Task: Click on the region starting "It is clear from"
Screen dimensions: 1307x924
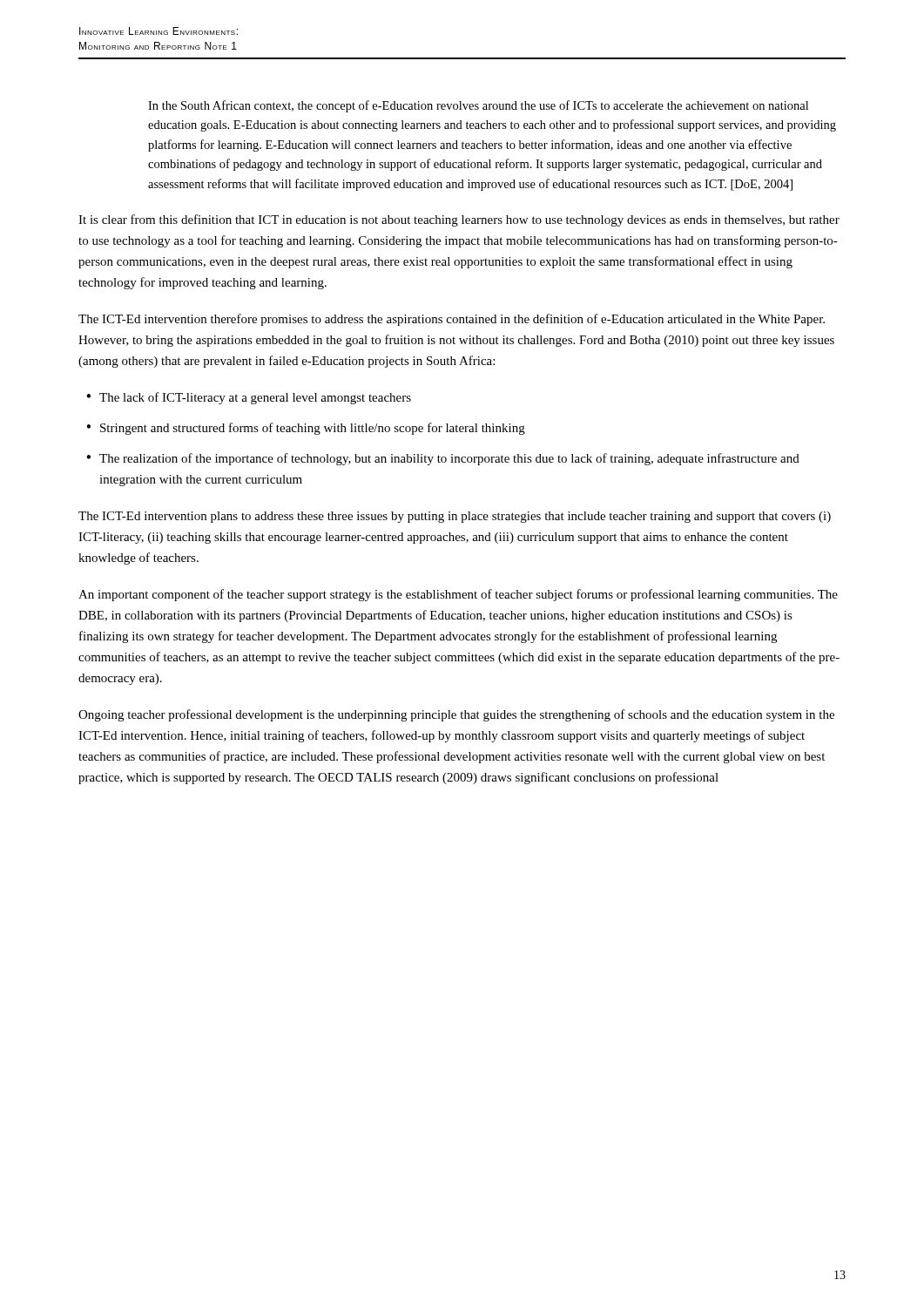Action: (459, 251)
